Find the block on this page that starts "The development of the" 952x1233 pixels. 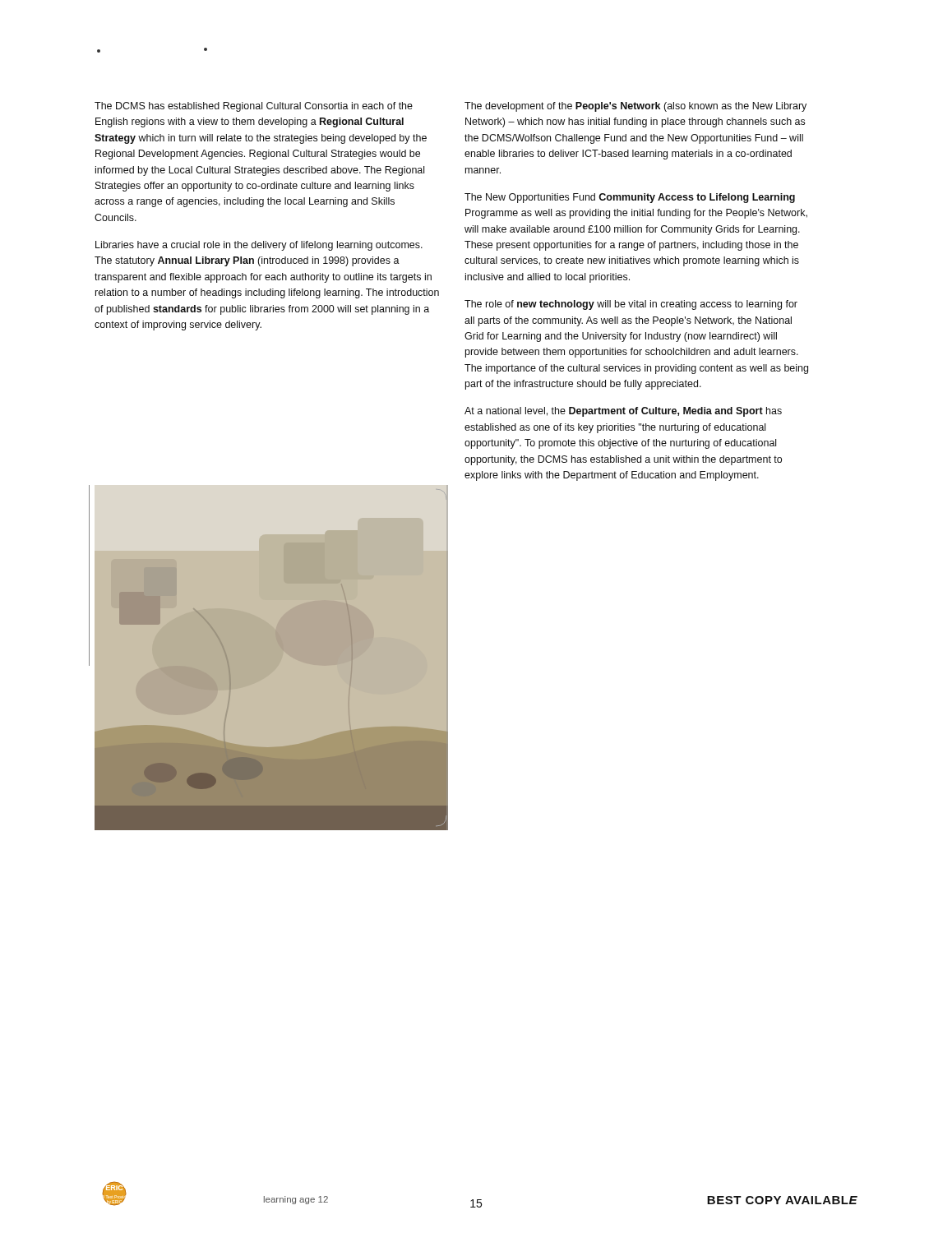coord(636,138)
